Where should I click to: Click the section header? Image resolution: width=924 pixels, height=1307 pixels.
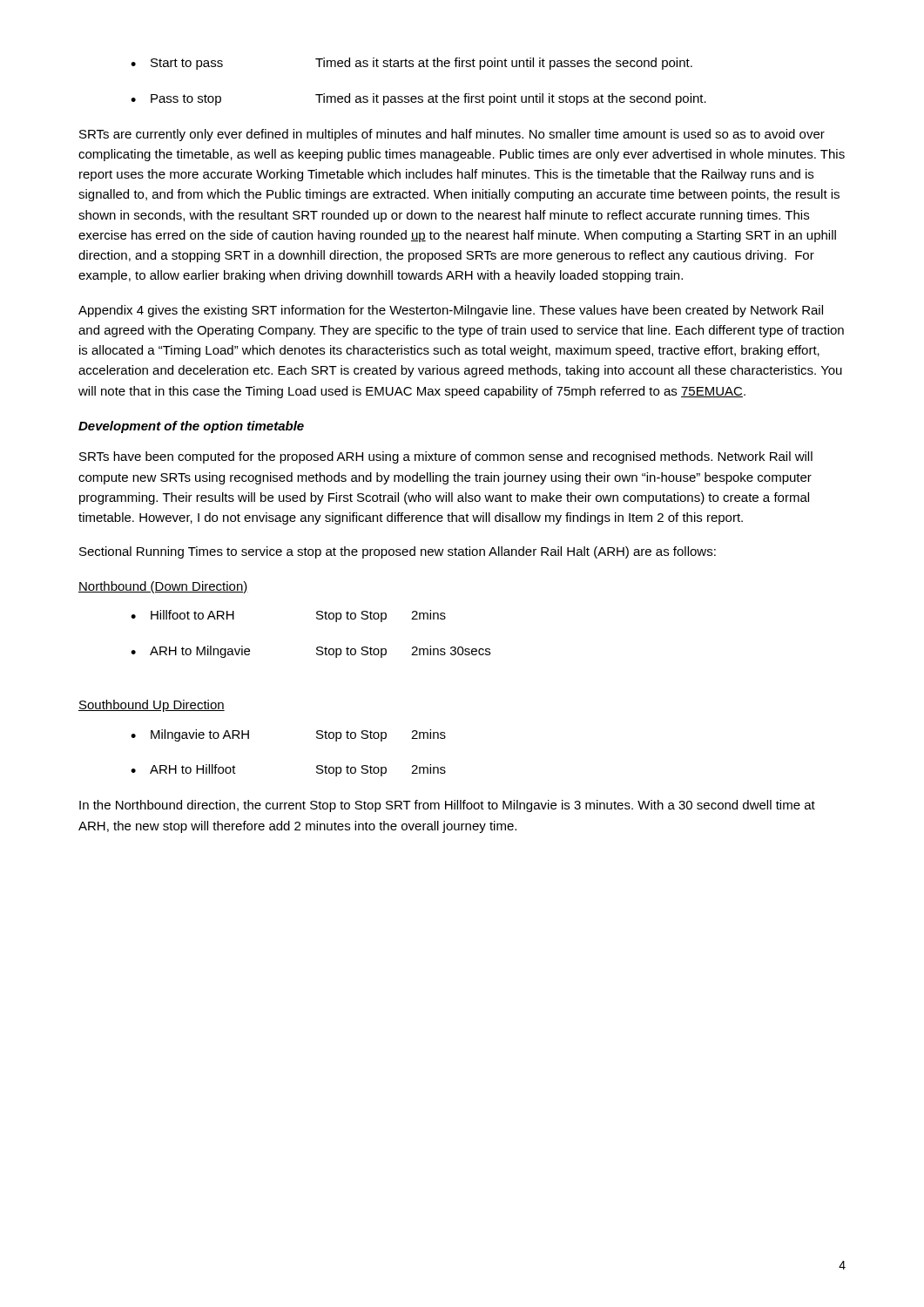coord(191,425)
